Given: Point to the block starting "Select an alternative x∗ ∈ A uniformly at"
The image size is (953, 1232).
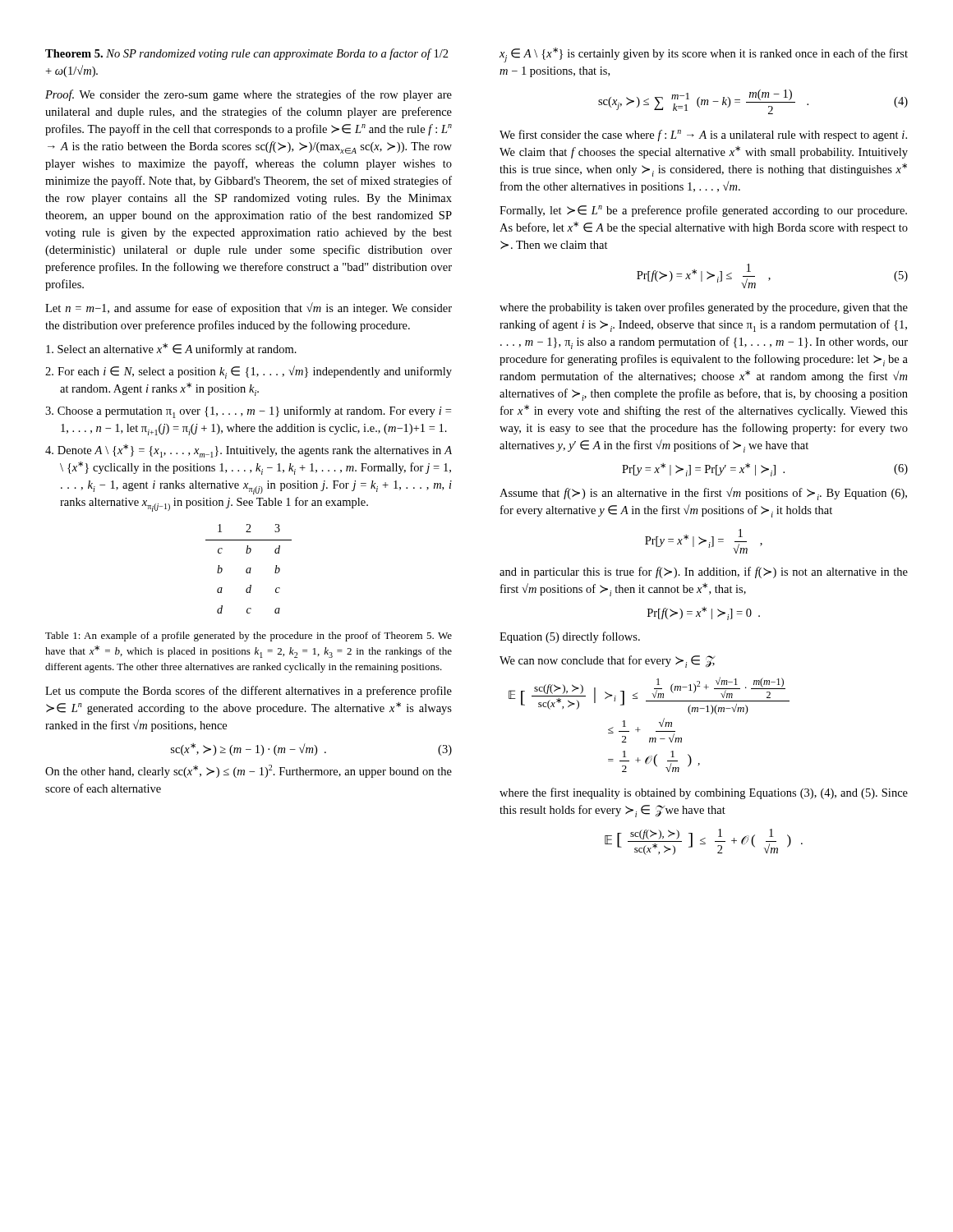Looking at the screenshot, I should coord(171,348).
